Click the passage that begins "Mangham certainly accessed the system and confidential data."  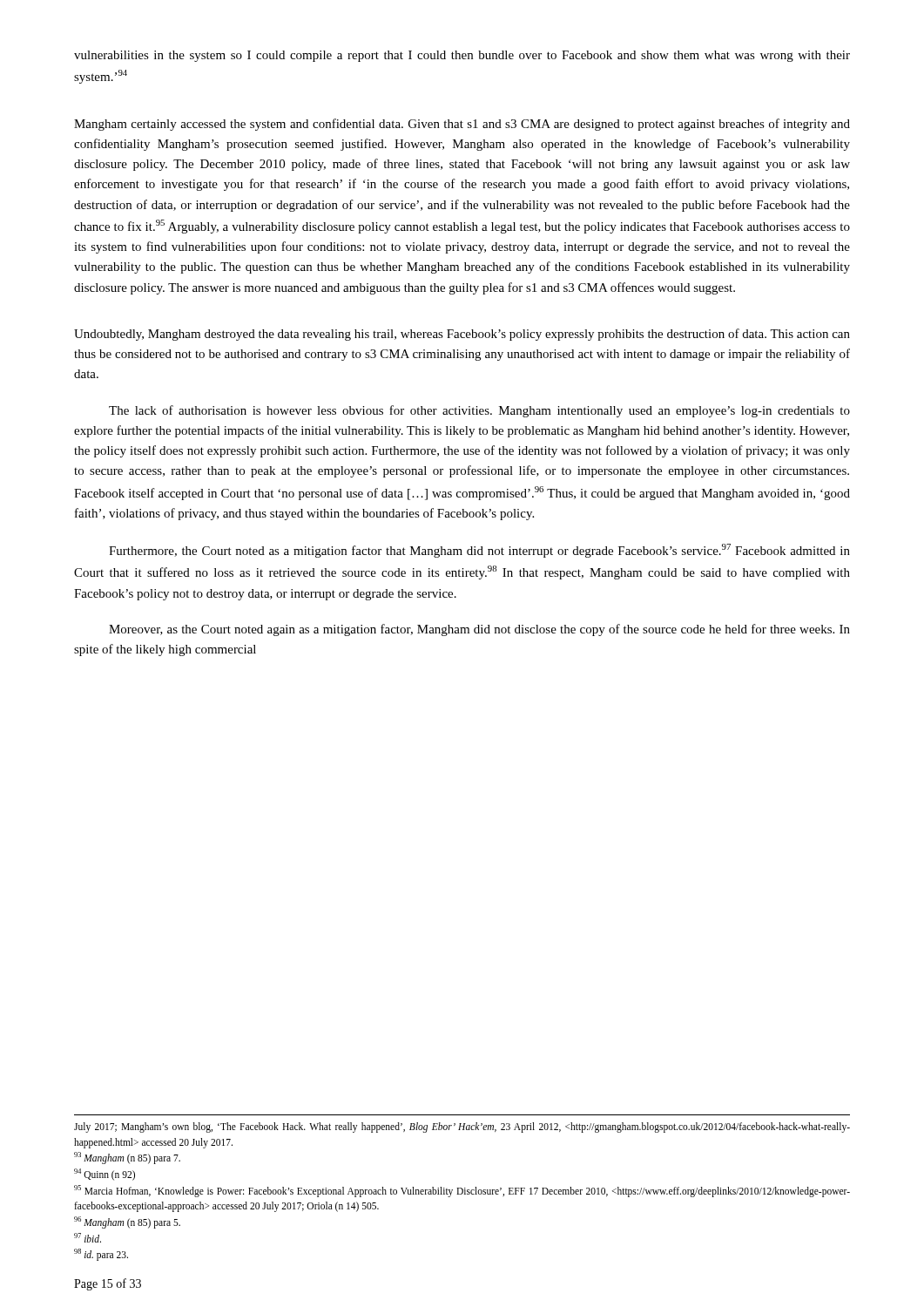(462, 206)
